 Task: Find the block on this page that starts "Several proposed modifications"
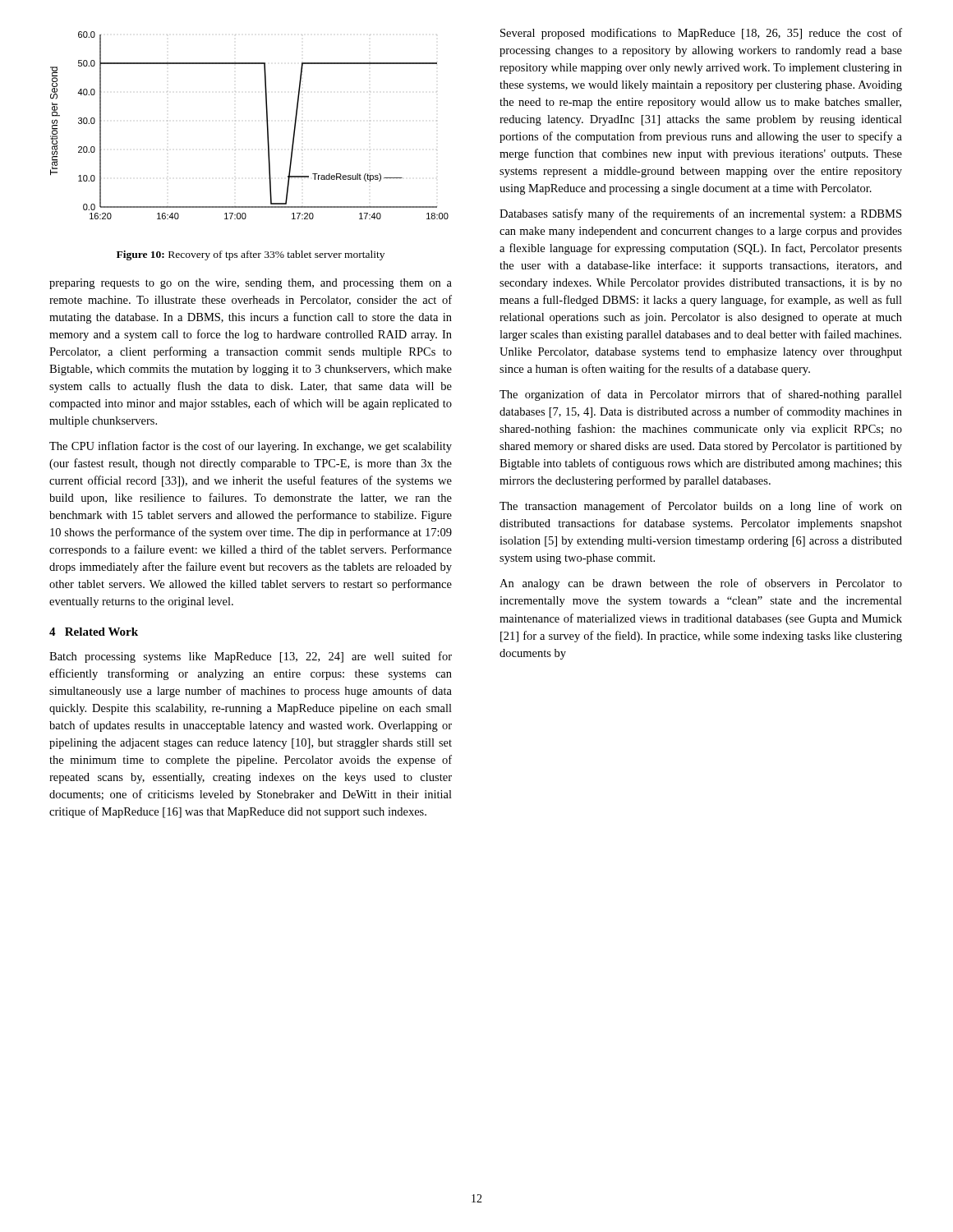coord(701,111)
